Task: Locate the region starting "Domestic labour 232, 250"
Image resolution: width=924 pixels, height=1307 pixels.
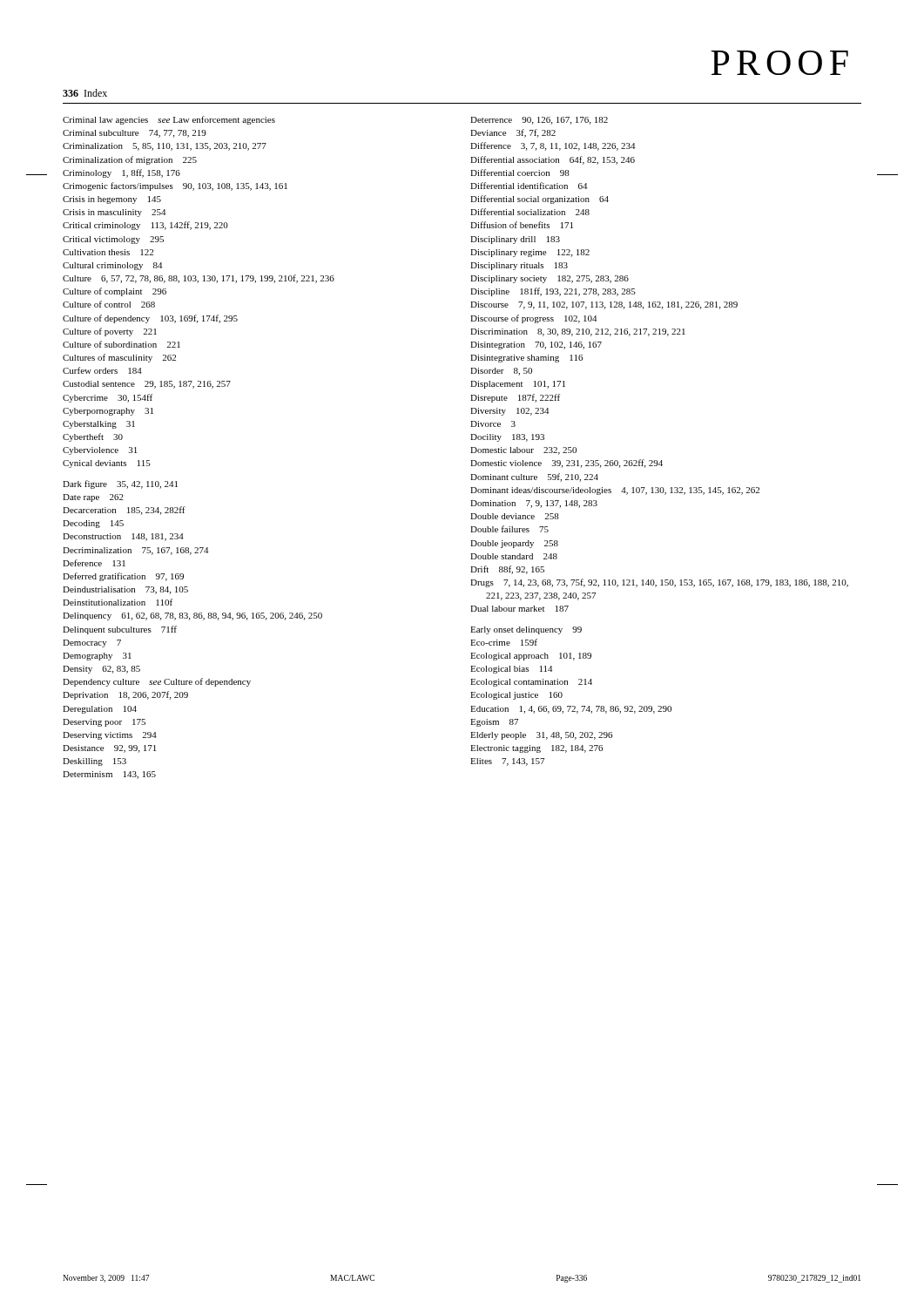Action: tap(524, 450)
